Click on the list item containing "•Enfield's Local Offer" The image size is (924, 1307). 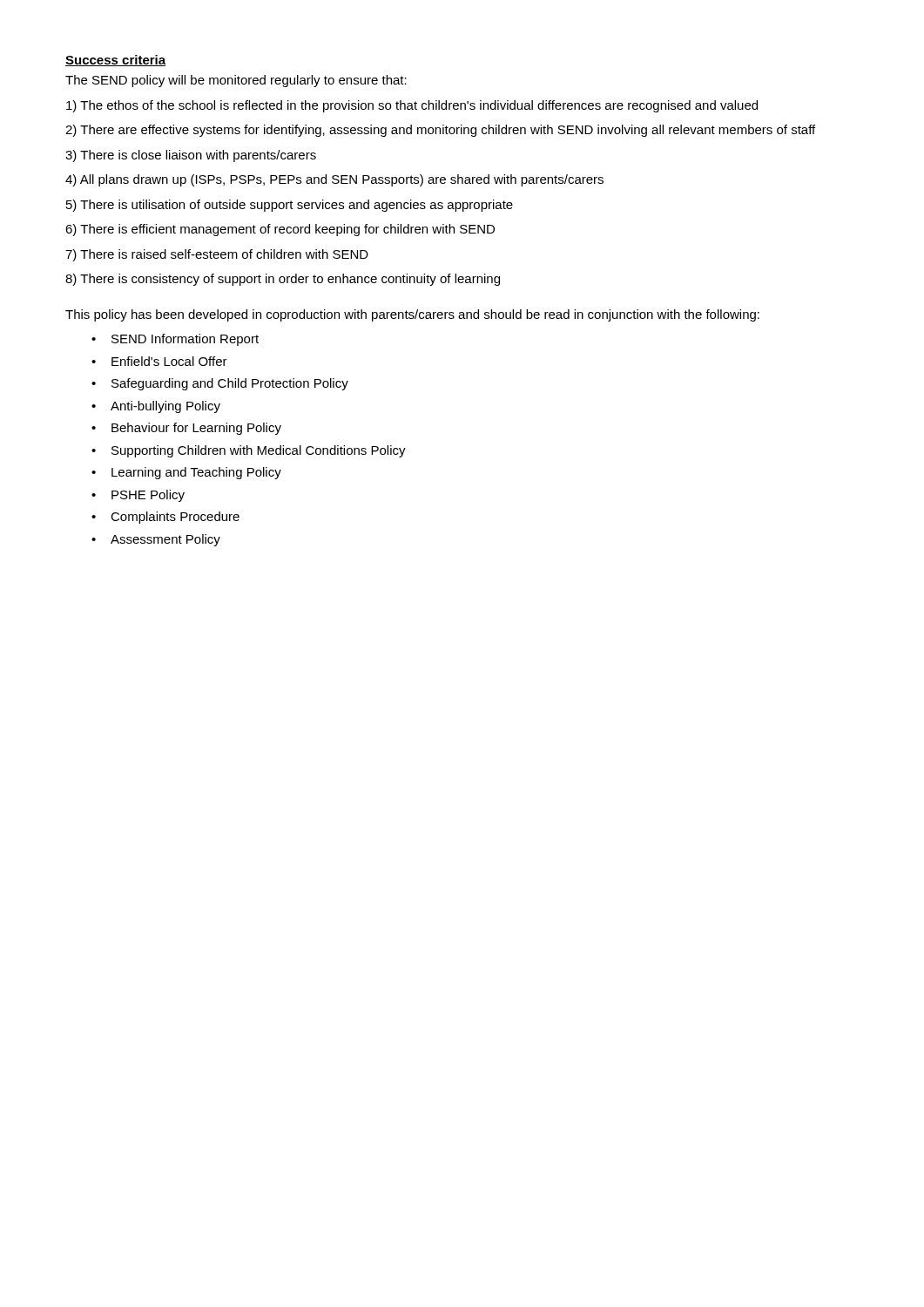(x=159, y=361)
